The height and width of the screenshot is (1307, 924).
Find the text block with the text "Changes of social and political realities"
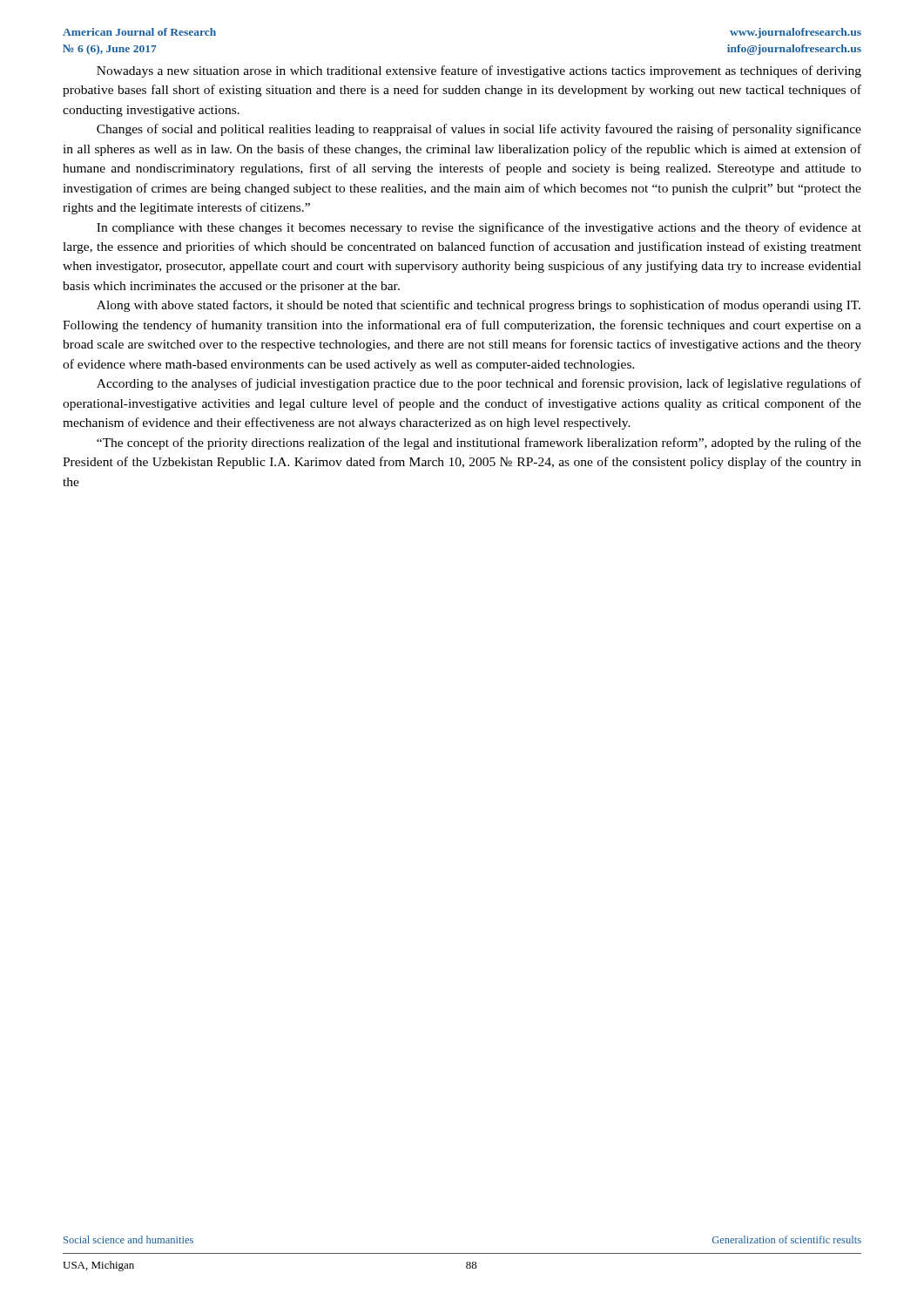pyautogui.click(x=462, y=169)
